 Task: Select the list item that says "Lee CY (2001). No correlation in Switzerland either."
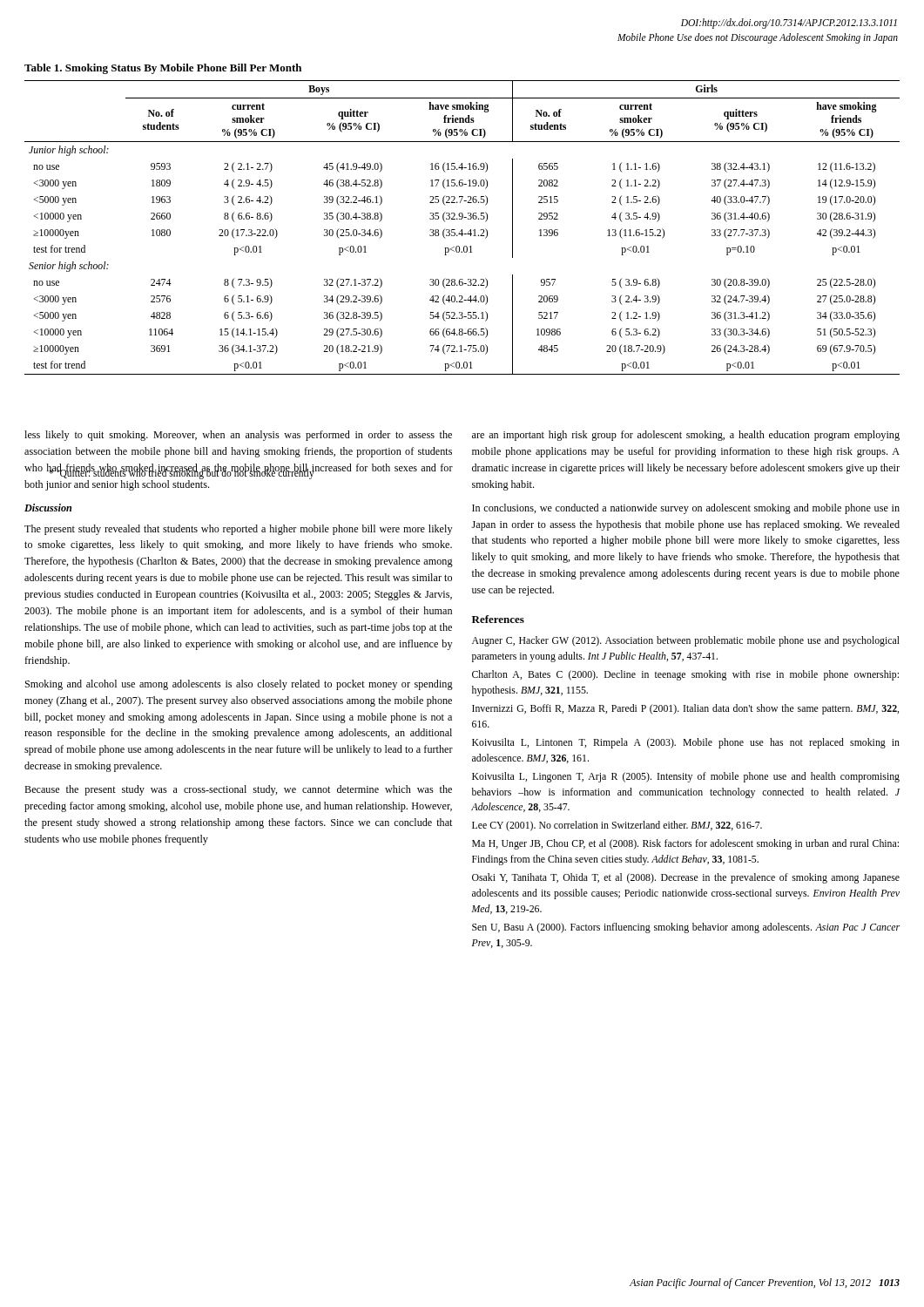[617, 825]
